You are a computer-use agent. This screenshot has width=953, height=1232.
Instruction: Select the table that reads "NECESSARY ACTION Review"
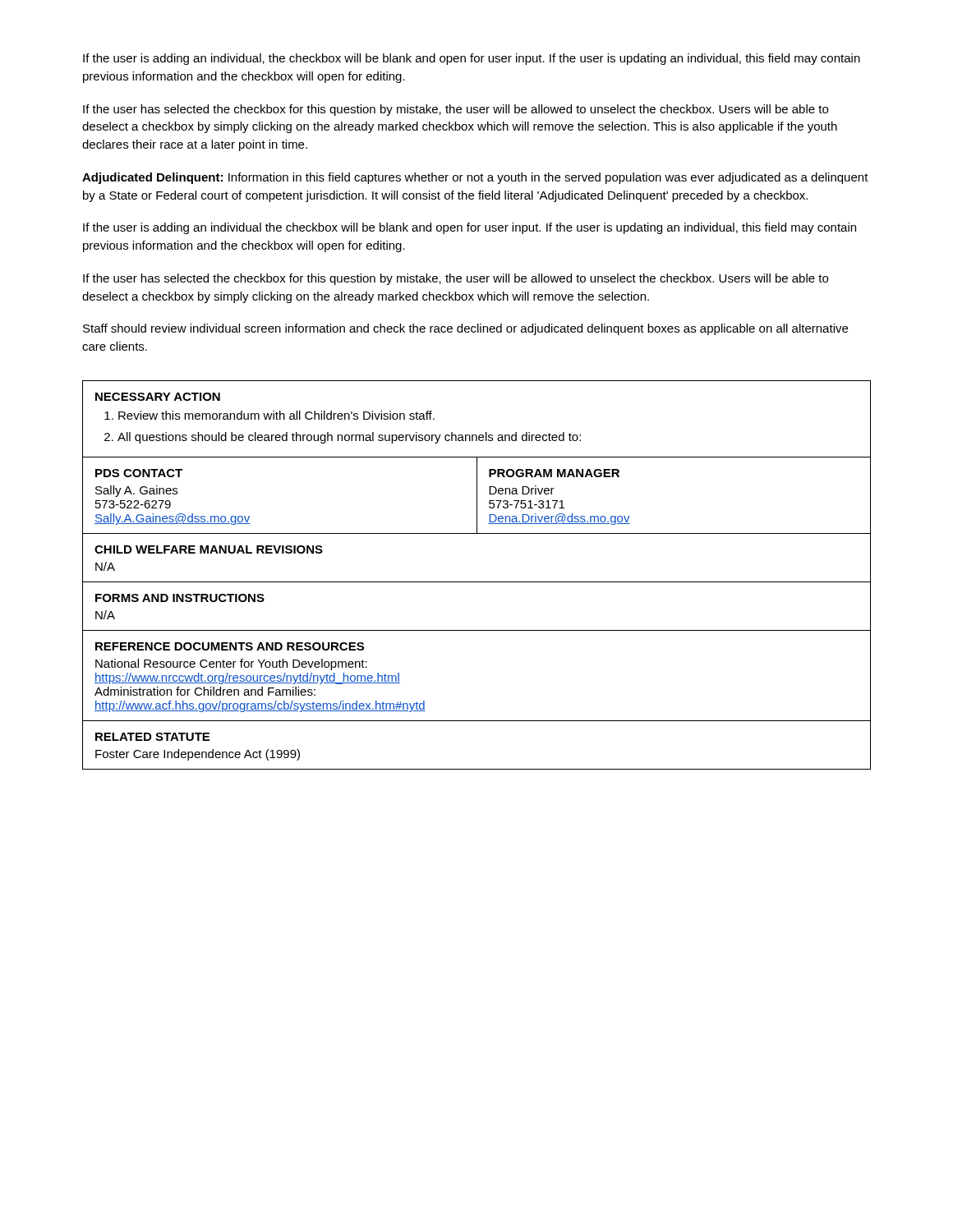(476, 575)
